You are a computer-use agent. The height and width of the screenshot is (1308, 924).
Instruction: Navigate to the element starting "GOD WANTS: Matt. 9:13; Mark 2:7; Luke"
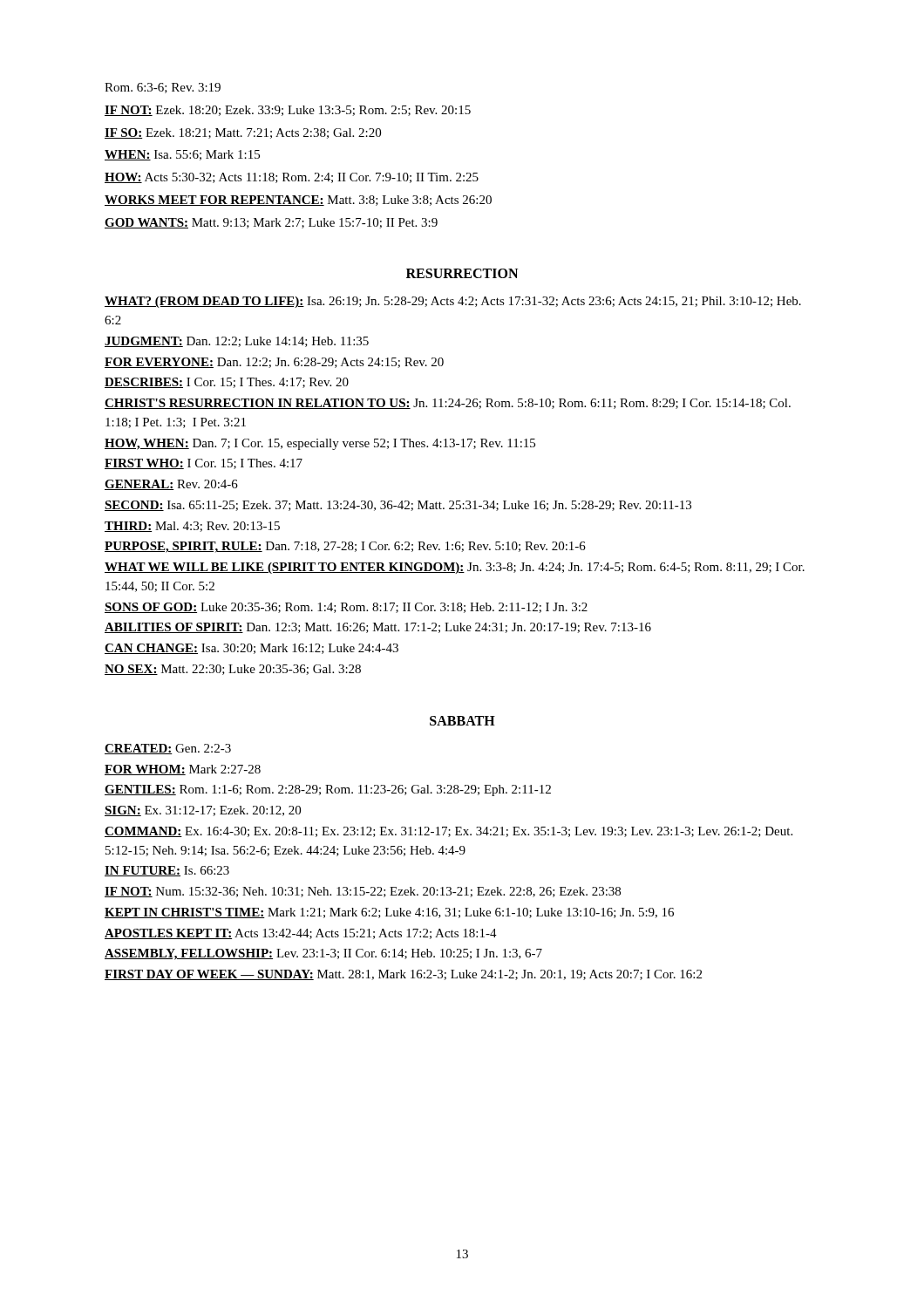pyautogui.click(x=271, y=222)
